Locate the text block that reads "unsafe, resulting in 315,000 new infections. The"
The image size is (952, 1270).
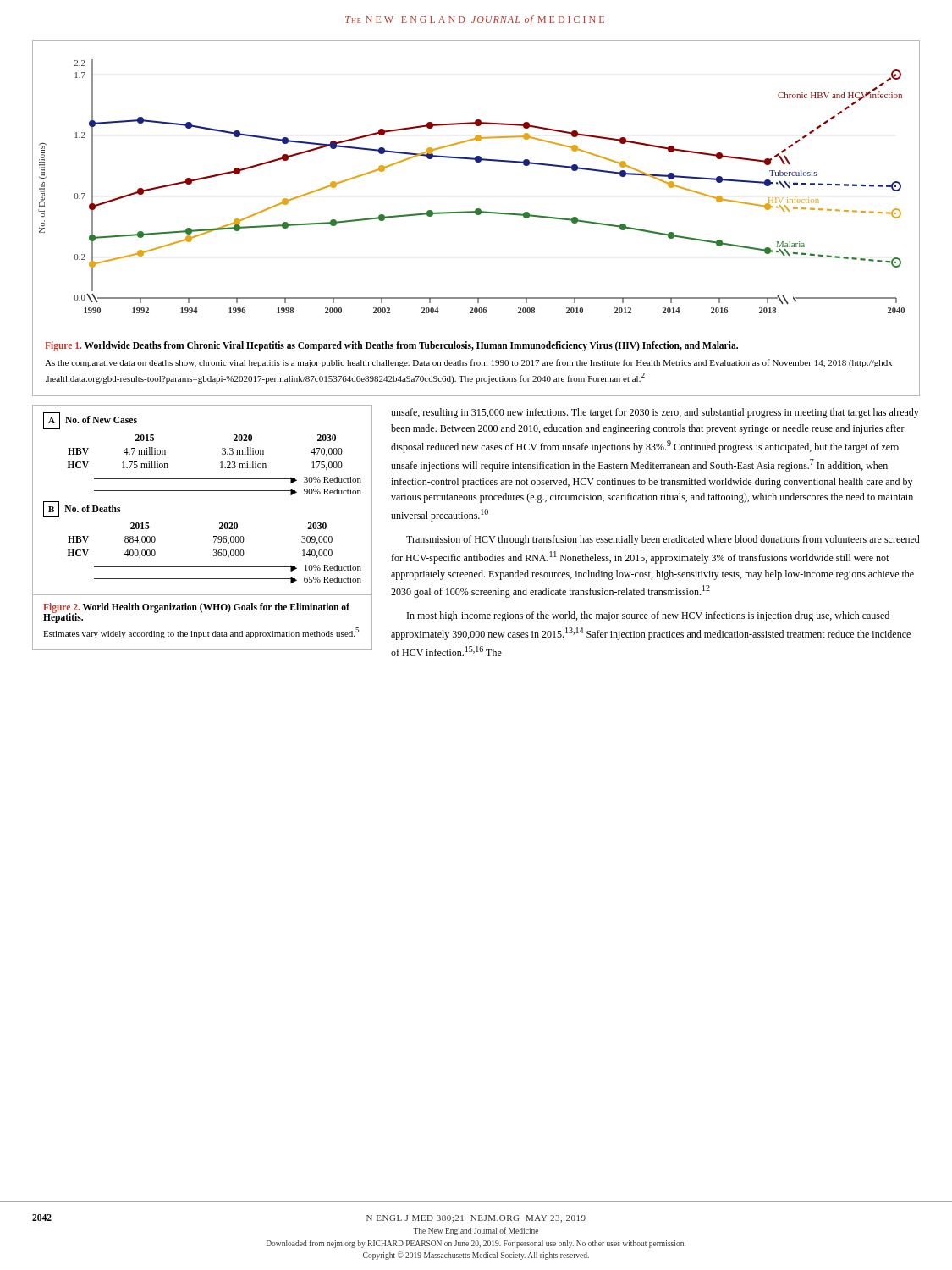(x=655, y=533)
